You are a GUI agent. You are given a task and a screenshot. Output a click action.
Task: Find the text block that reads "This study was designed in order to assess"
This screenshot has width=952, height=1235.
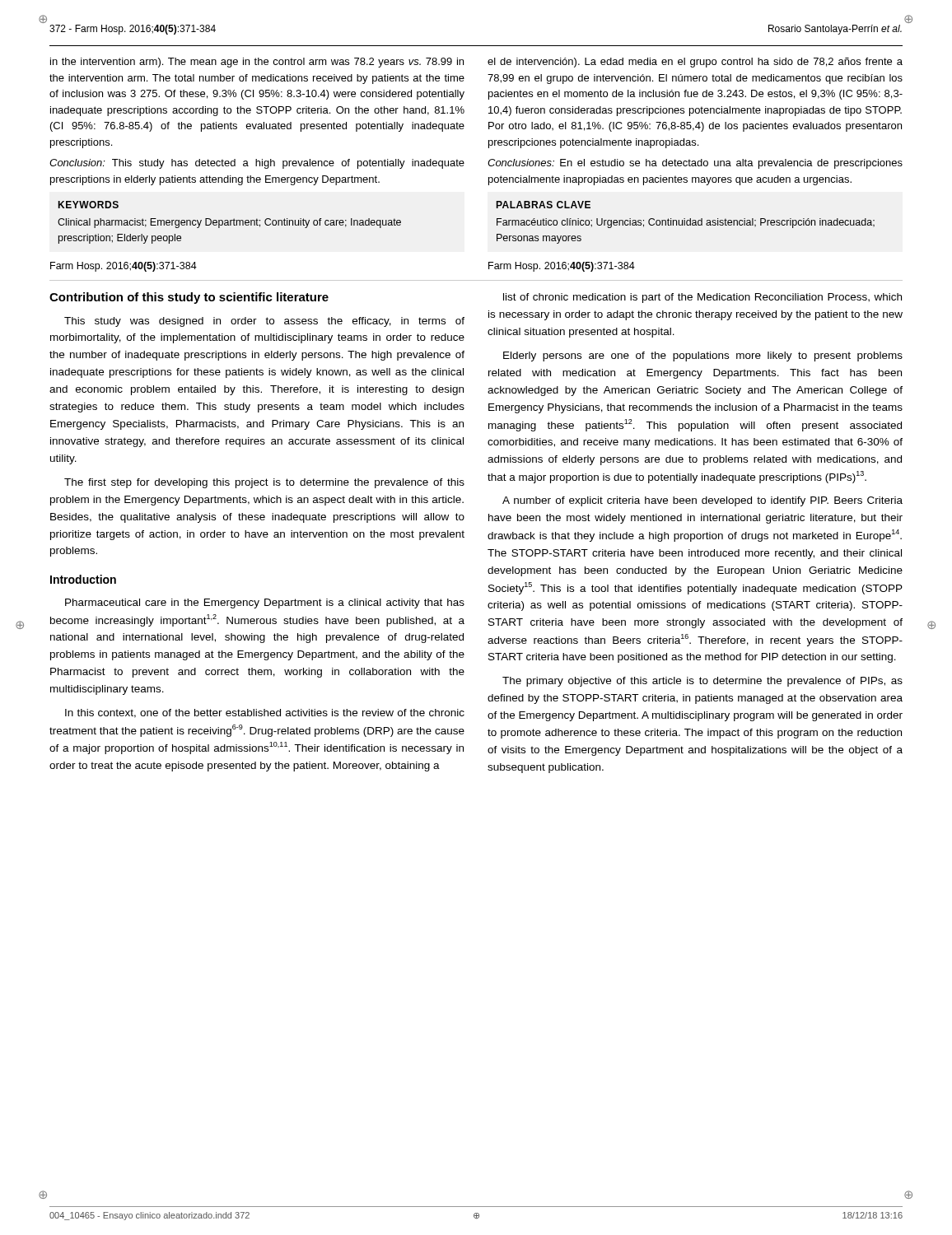point(257,436)
